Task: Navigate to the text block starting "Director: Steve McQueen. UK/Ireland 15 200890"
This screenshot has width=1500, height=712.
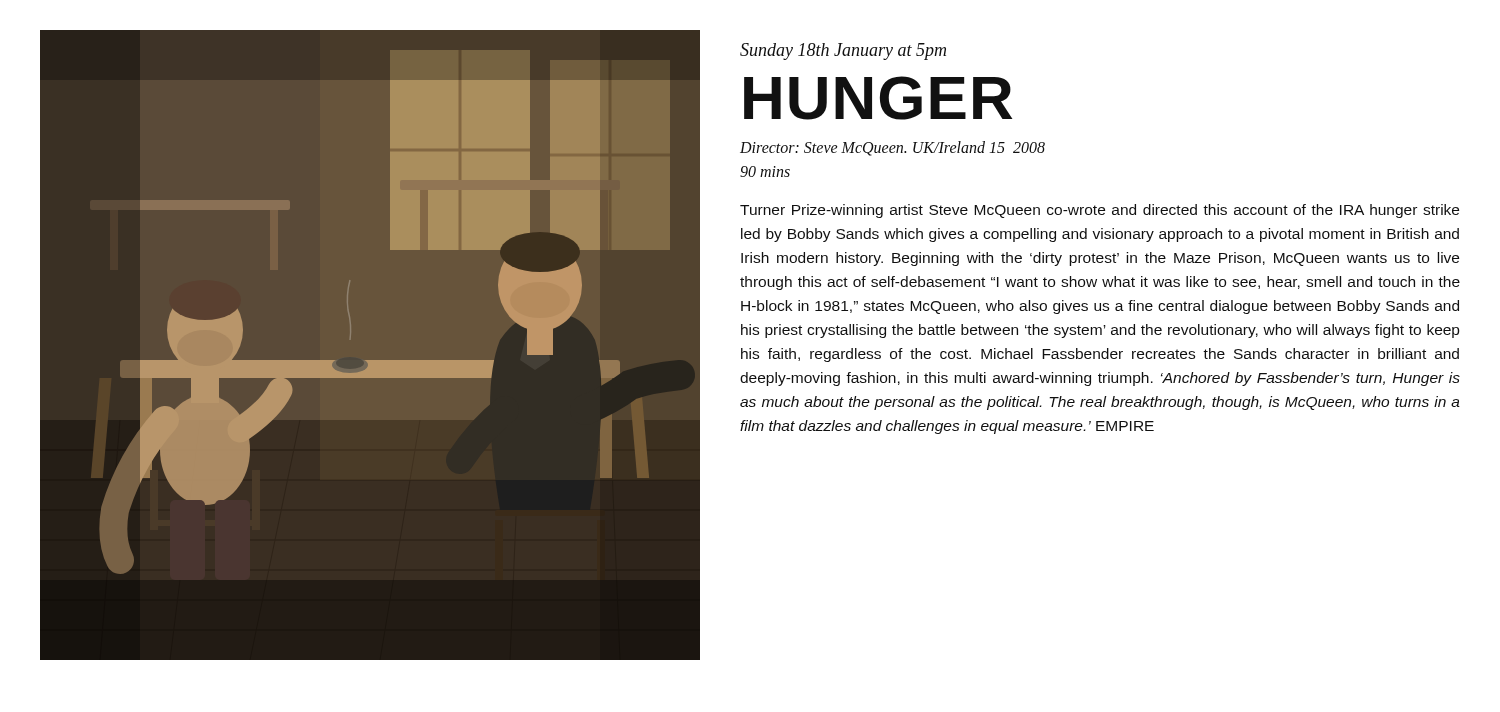Action: pyautogui.click(x=892, y=160)
